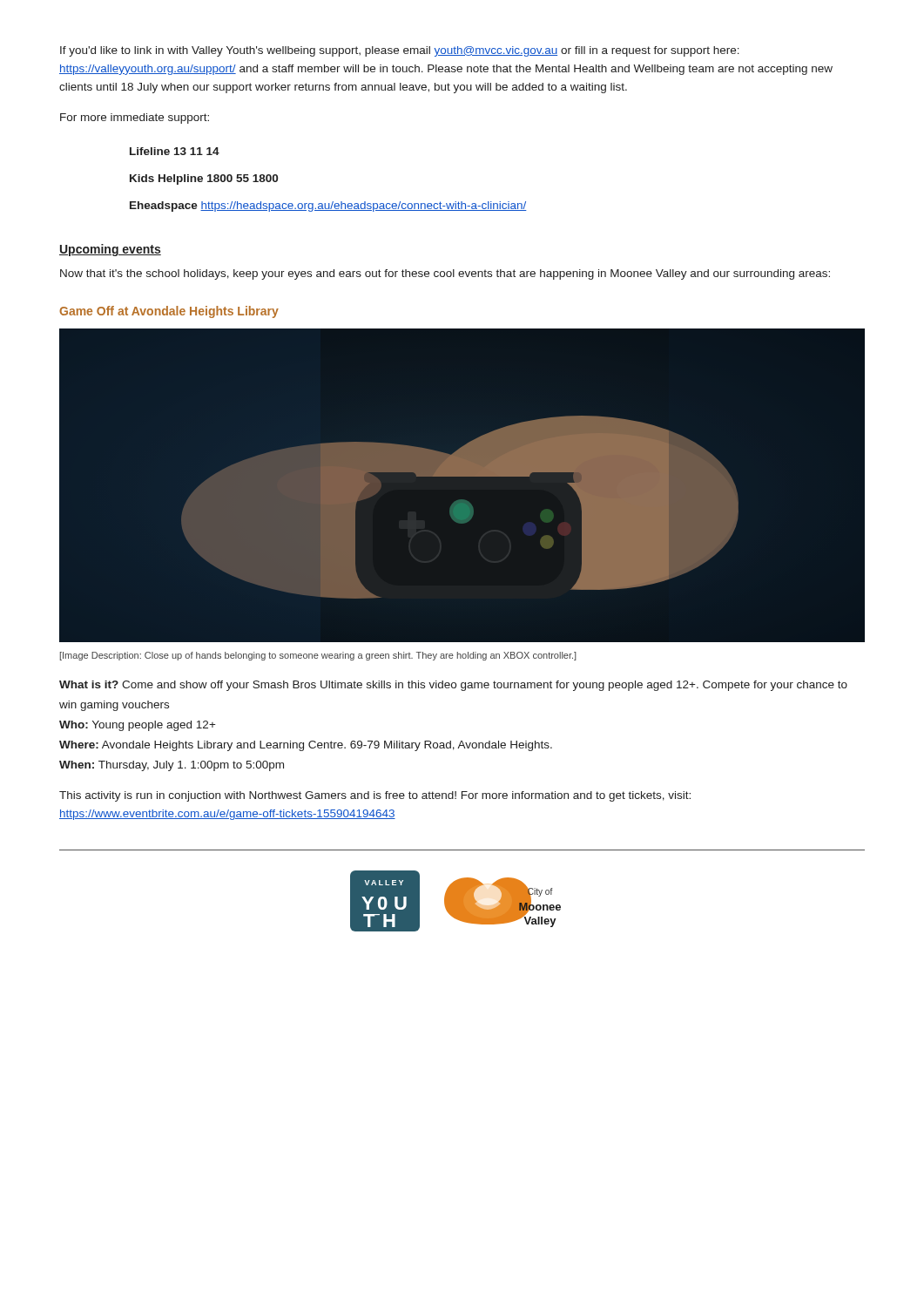Locate the region starting "[Image Description: Close"
The height and width of the screenshot is (1307, 924).
pyautogui.click(x=318, y=656)
